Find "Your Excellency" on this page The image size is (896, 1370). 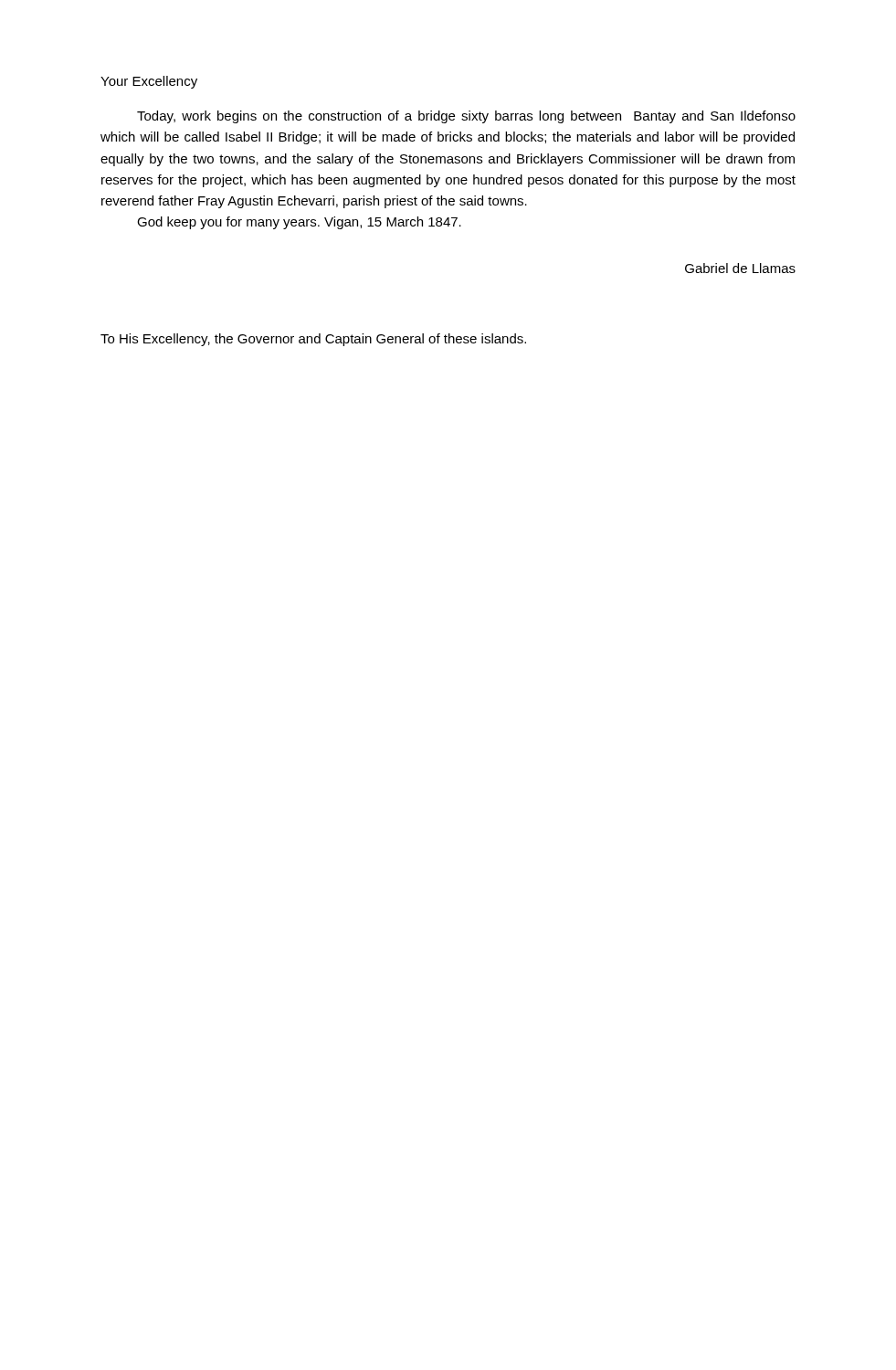coord(149,81)
